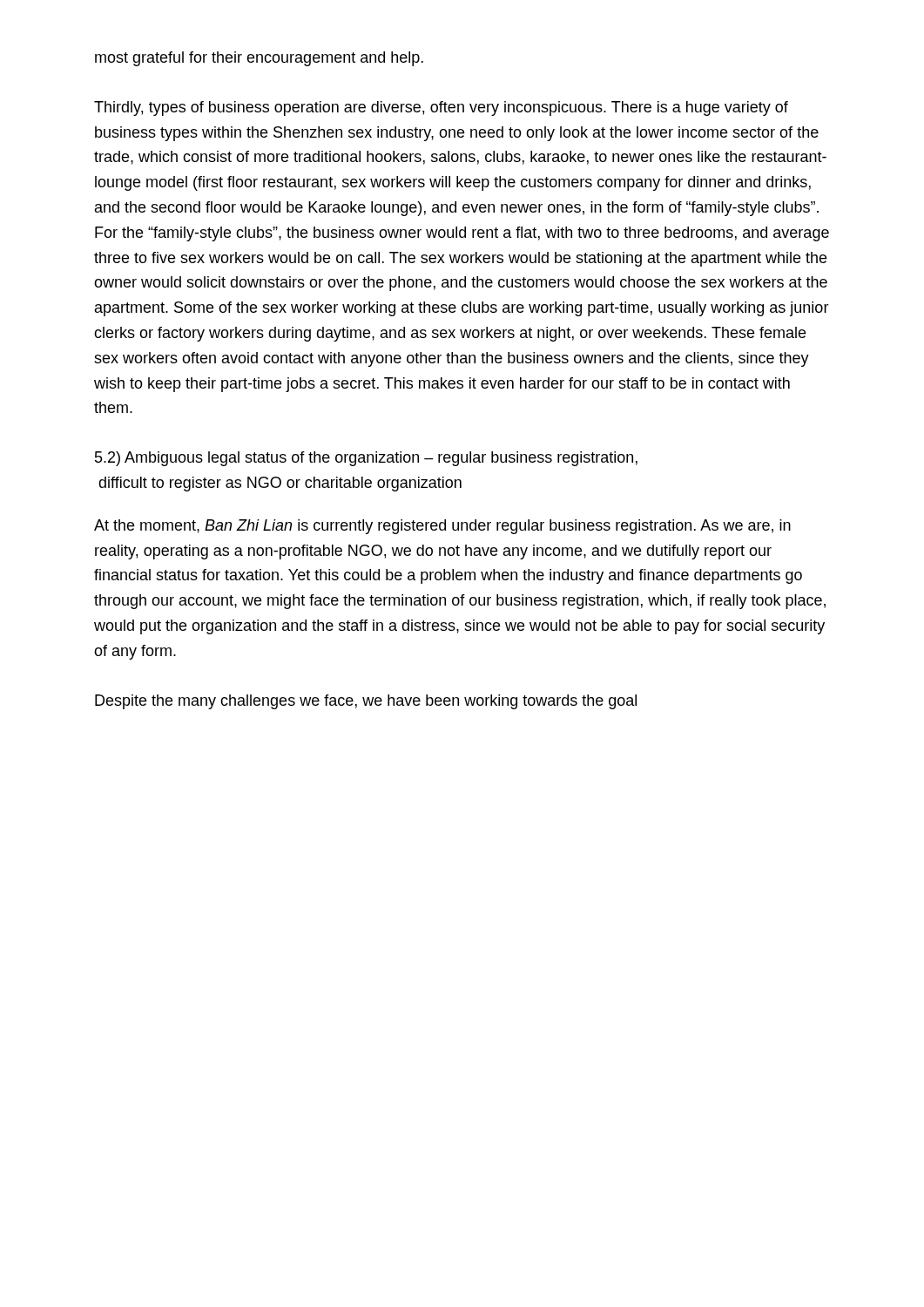Screen dimensions: 1307x924
Task: Select the text block containing "Thirdly, types of business"
Action: tap(462, 258)
